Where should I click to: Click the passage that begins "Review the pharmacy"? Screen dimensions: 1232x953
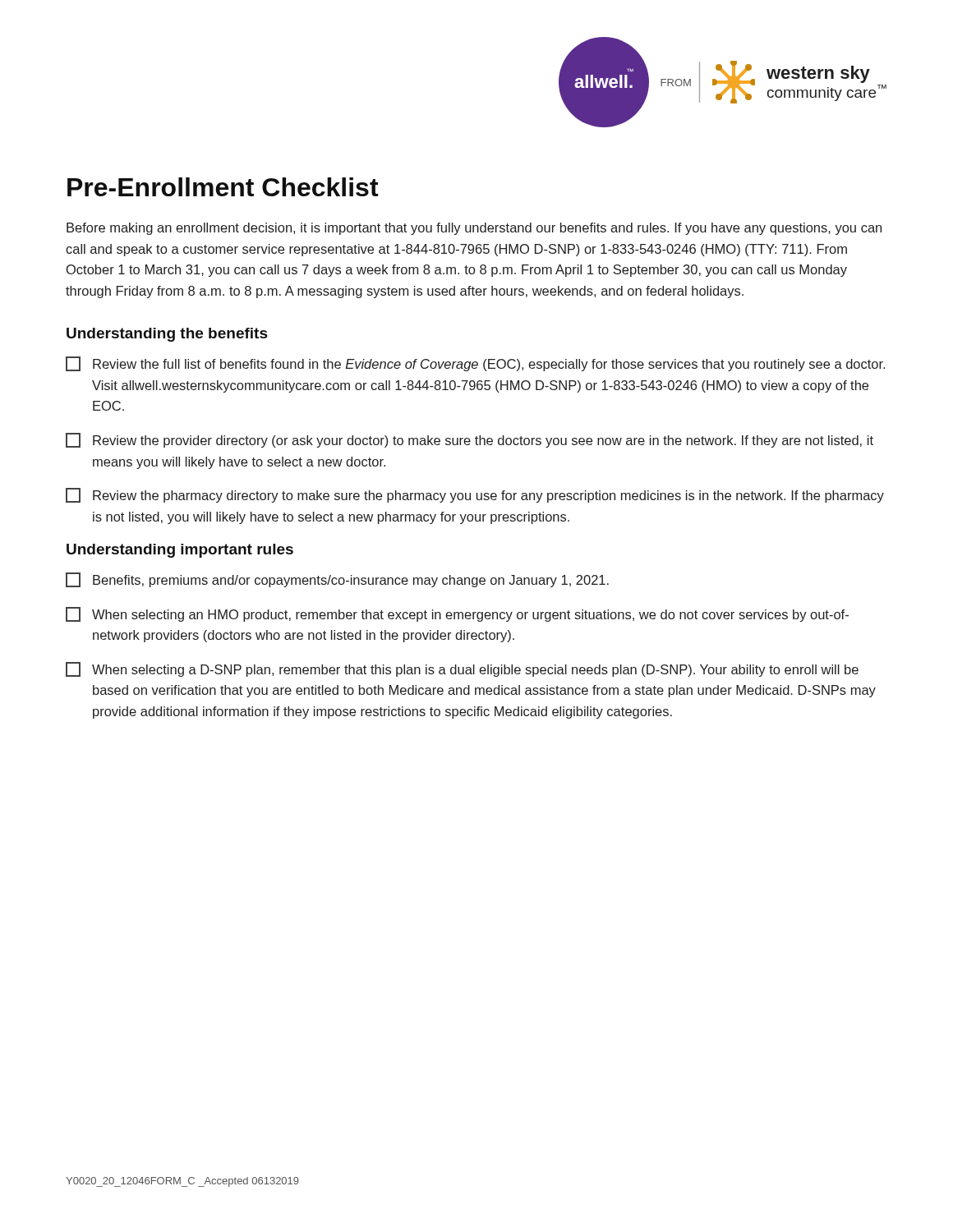tap(476, 506)
